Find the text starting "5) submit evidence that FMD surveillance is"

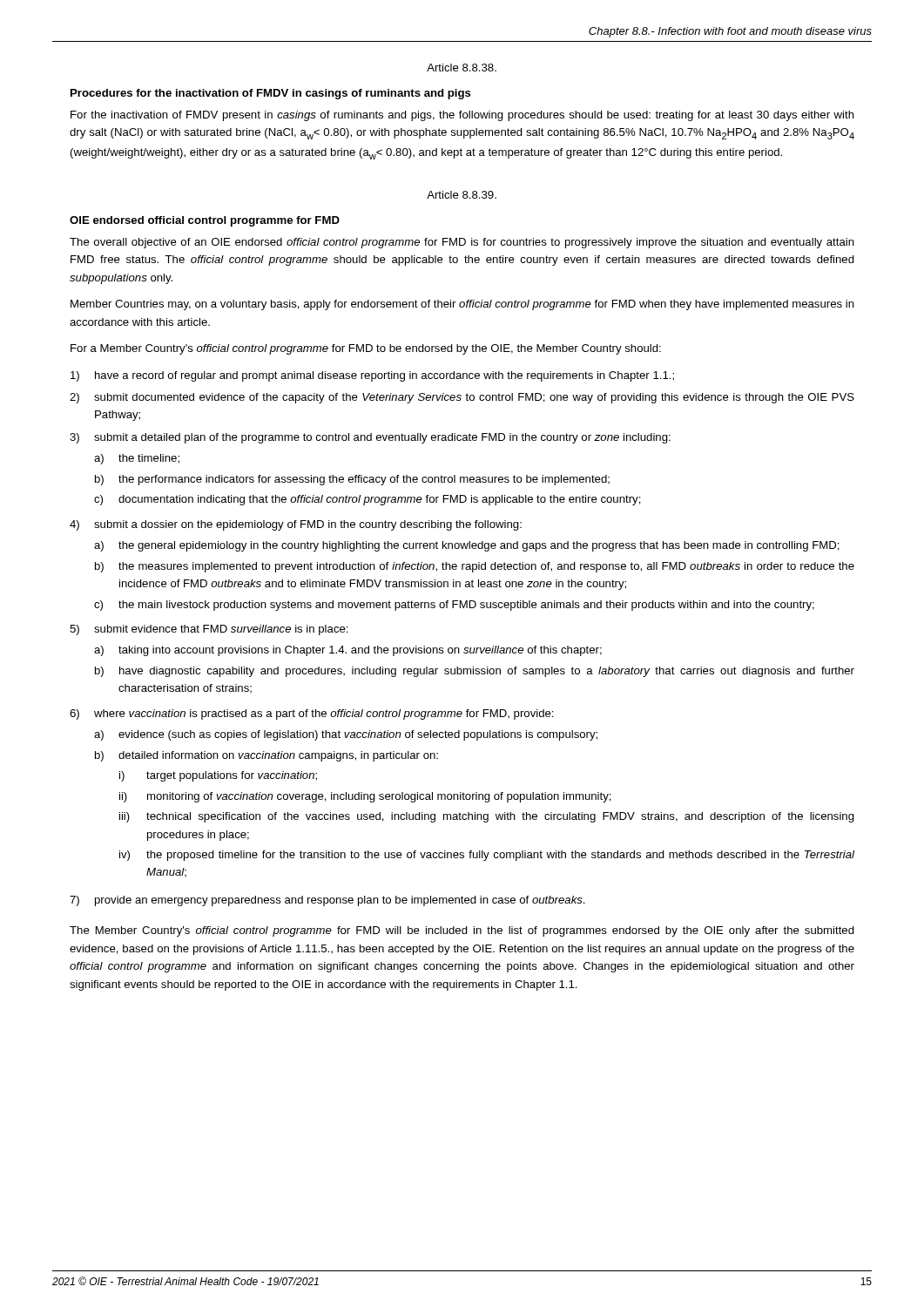coord(462,660)
